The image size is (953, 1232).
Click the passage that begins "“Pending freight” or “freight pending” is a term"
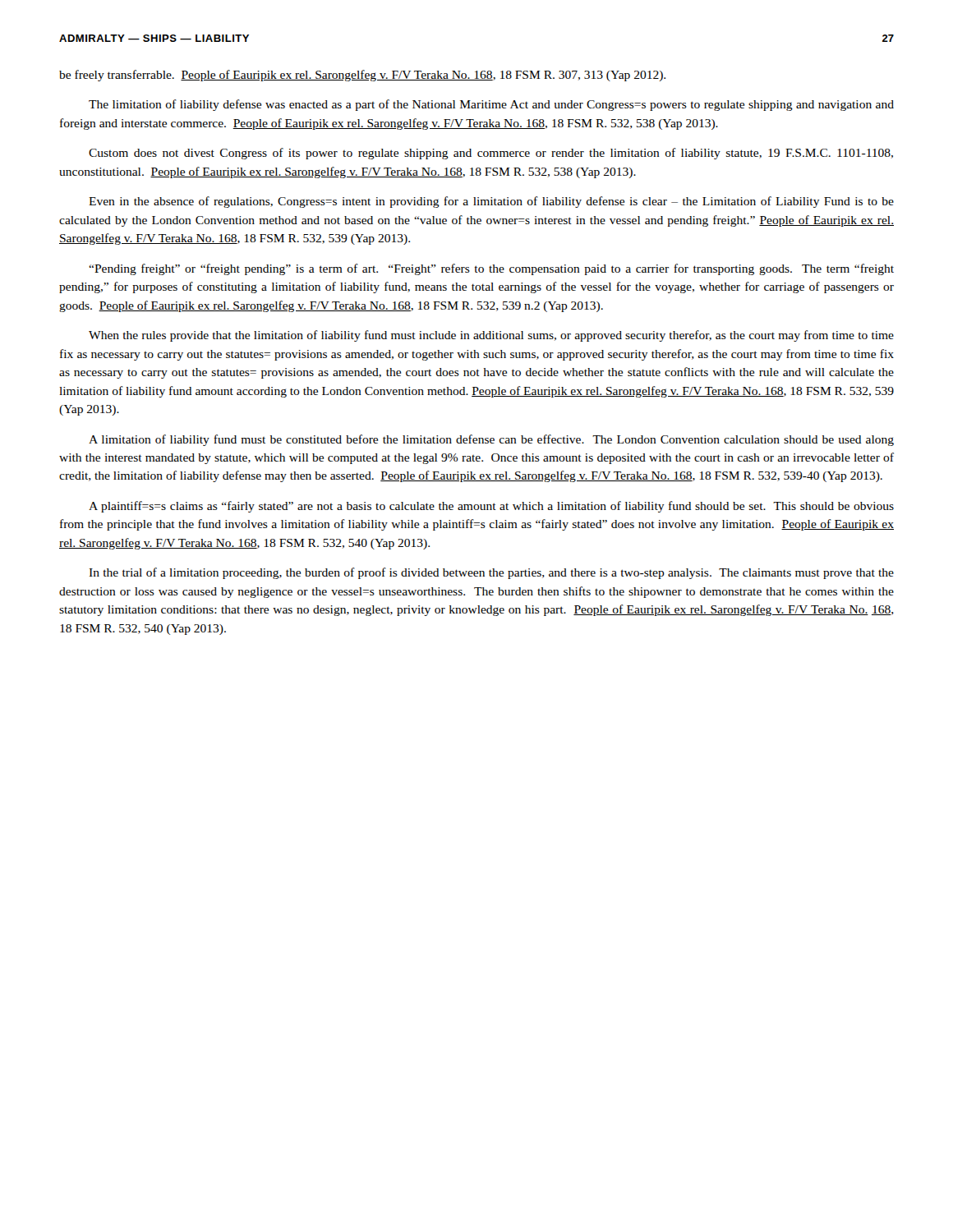(476, 287)
